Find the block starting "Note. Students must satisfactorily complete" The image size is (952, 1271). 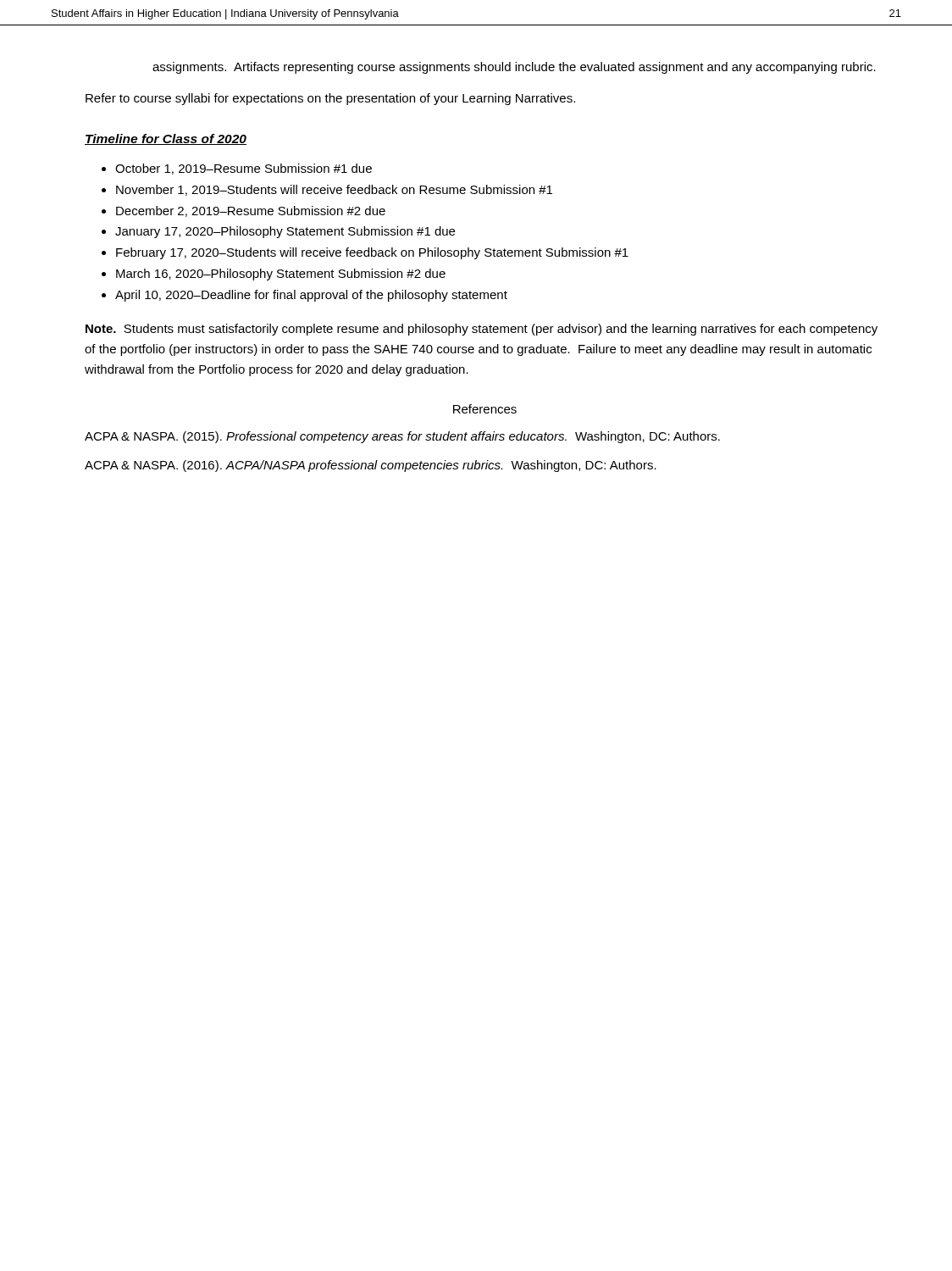point(481,349)
